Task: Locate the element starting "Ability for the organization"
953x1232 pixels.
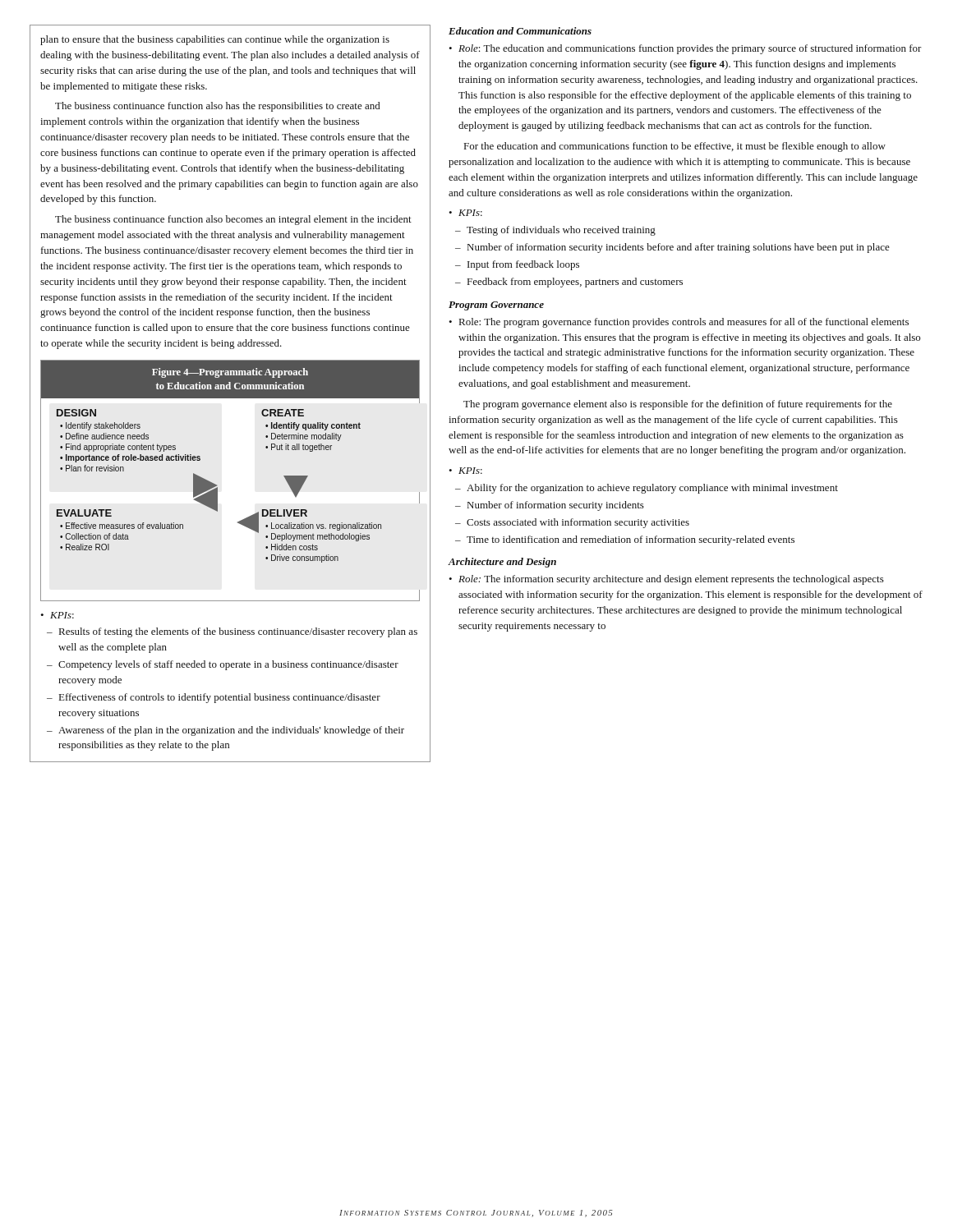Action: (x=689, y=488)
